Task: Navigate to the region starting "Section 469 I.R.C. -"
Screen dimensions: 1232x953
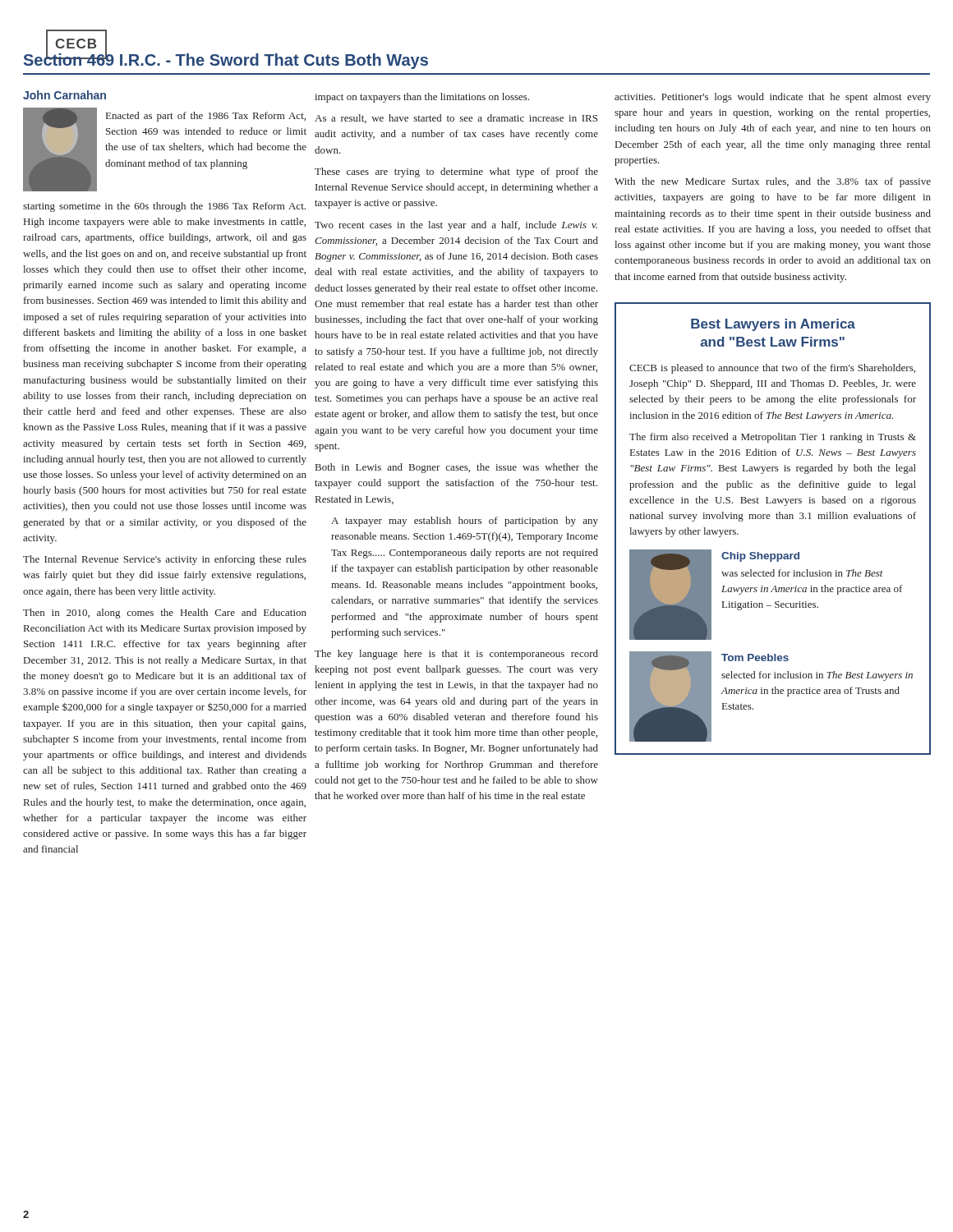Action: click(476, 63)
